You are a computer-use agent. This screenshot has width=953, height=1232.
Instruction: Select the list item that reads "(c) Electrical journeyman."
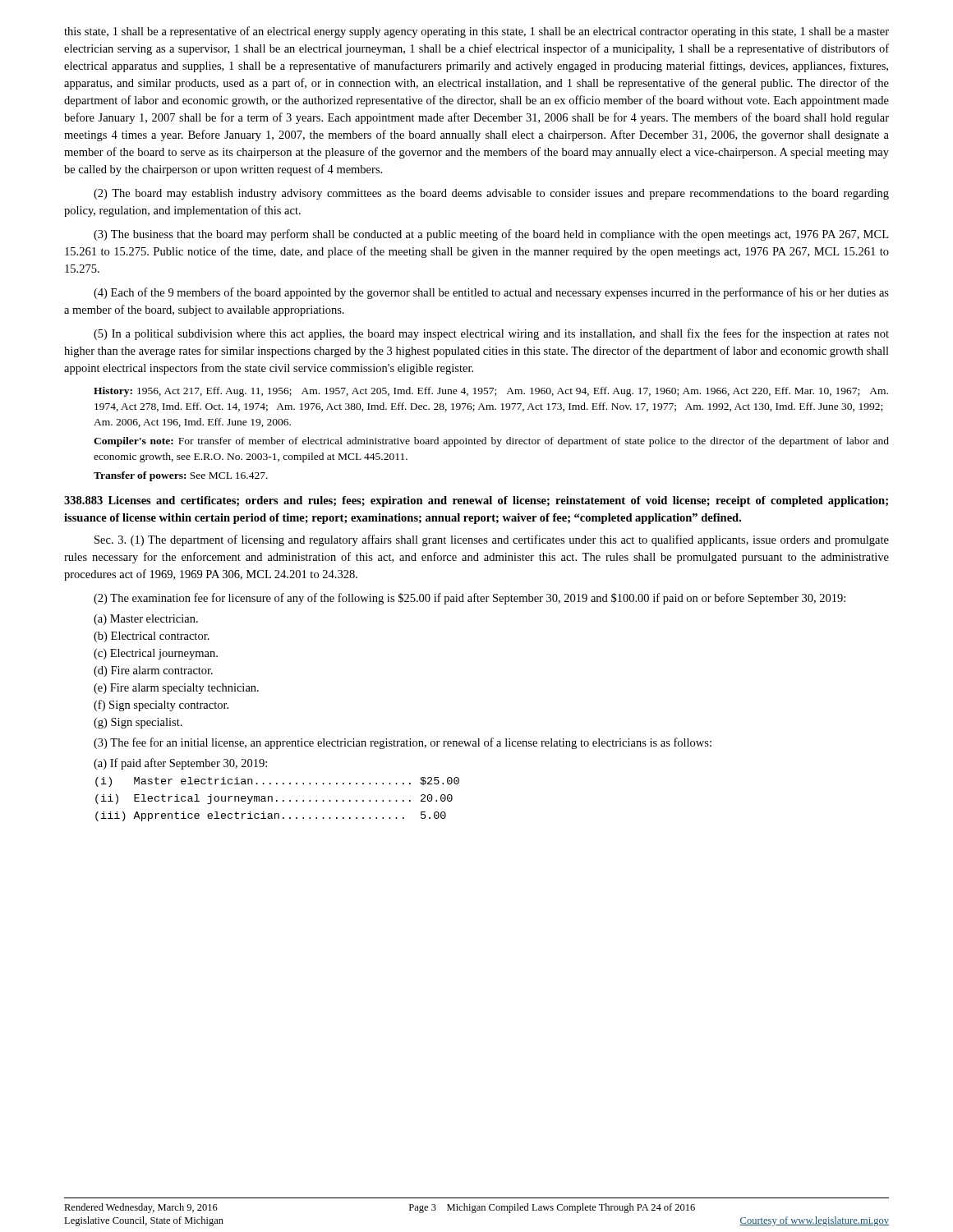coord(156,654)
